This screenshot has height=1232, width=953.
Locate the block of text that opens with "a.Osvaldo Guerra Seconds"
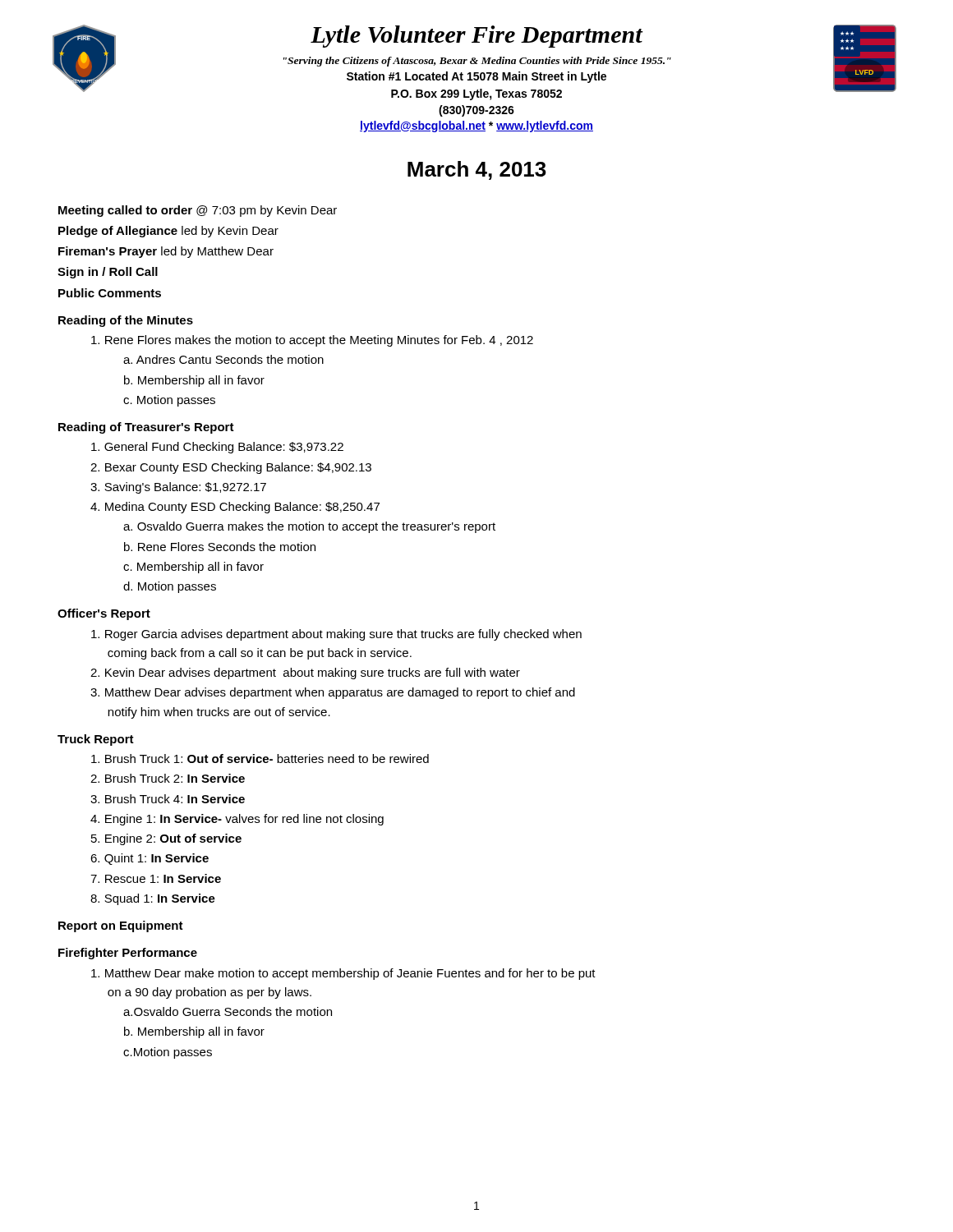pyautogui.click(x=228, y=1011)
